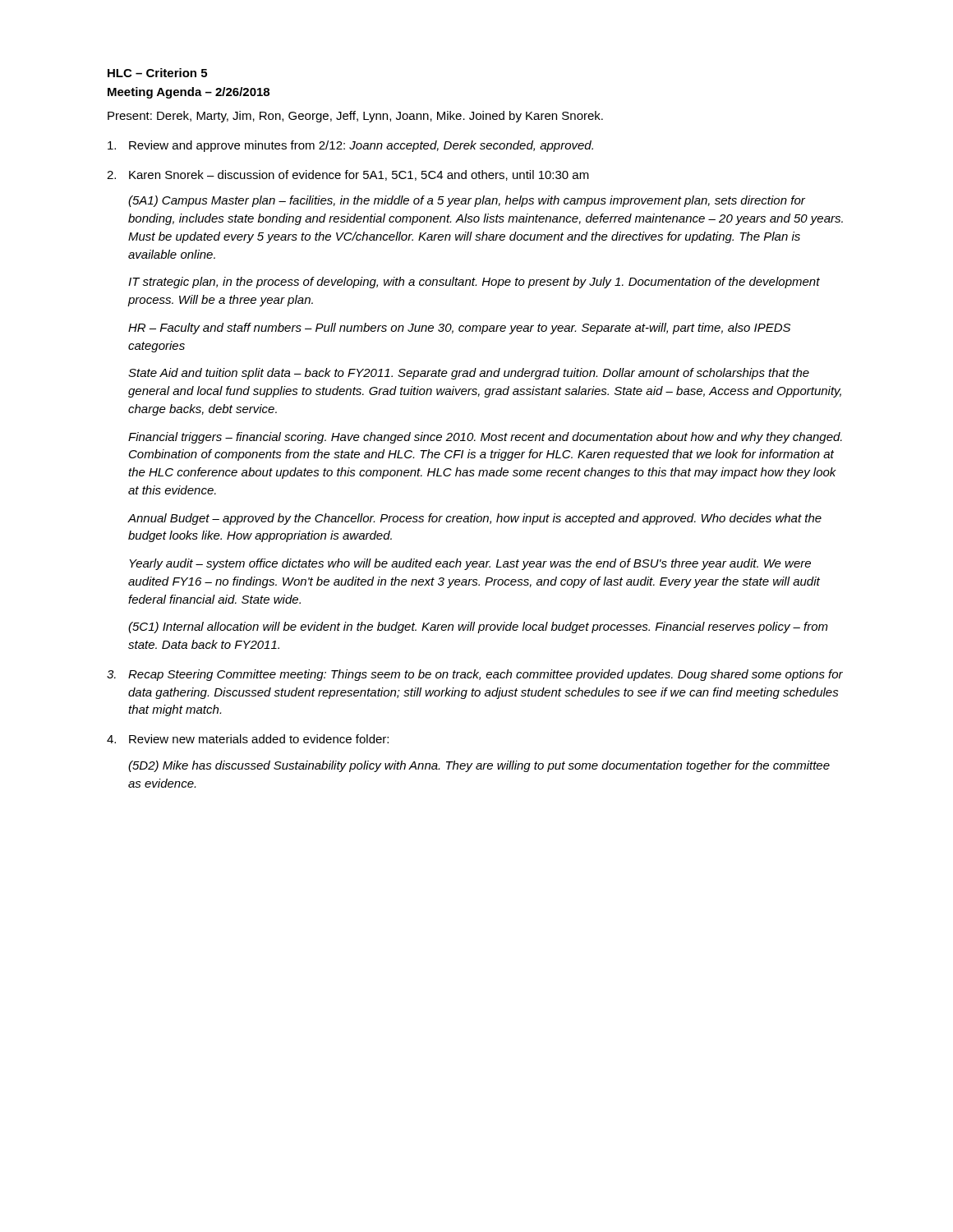Navigate to the block starting "Review and approve minutes"

pyautogui.click(x=351, y=145)
